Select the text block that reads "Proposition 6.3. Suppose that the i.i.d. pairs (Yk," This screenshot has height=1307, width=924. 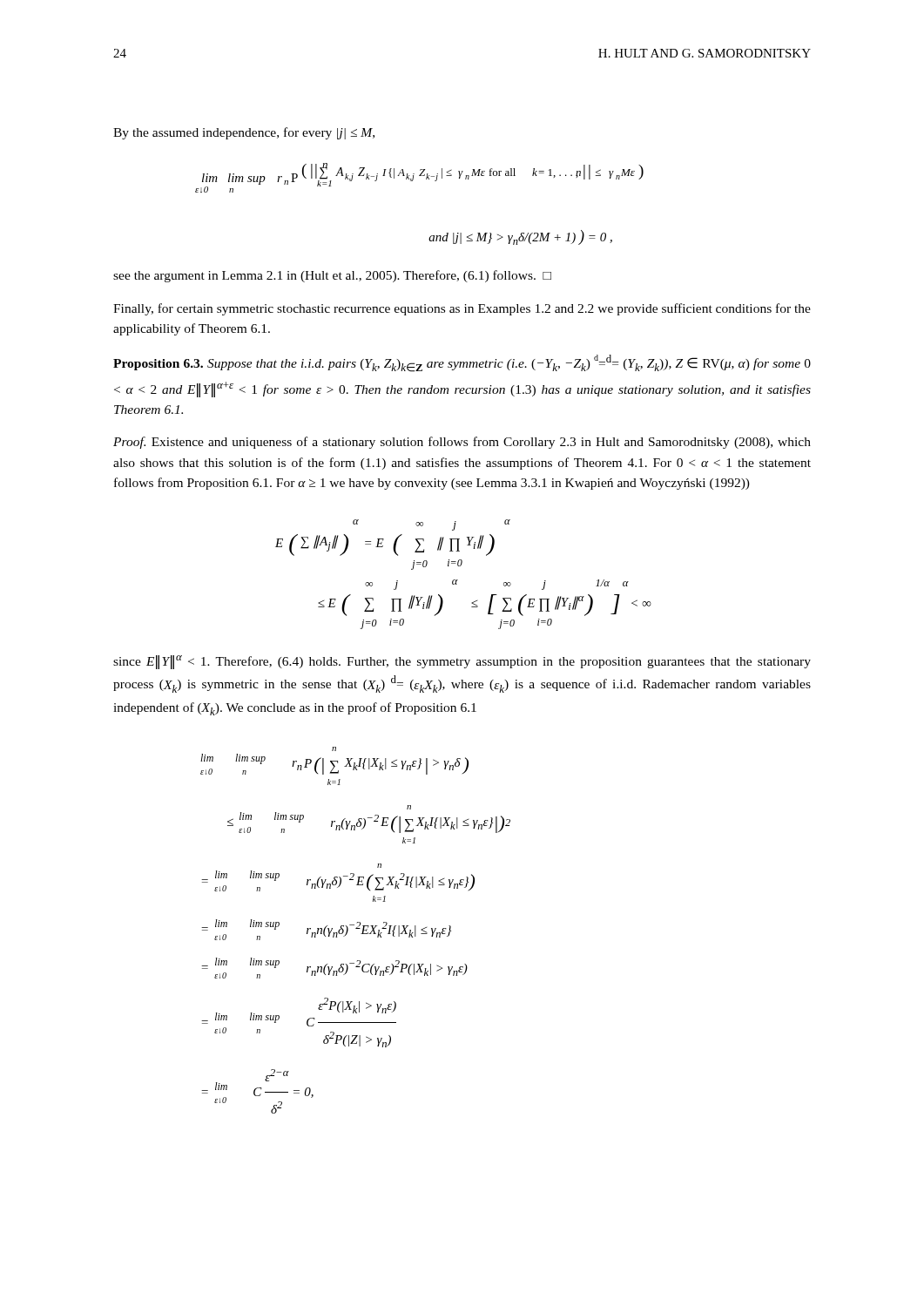click(462, 384)
